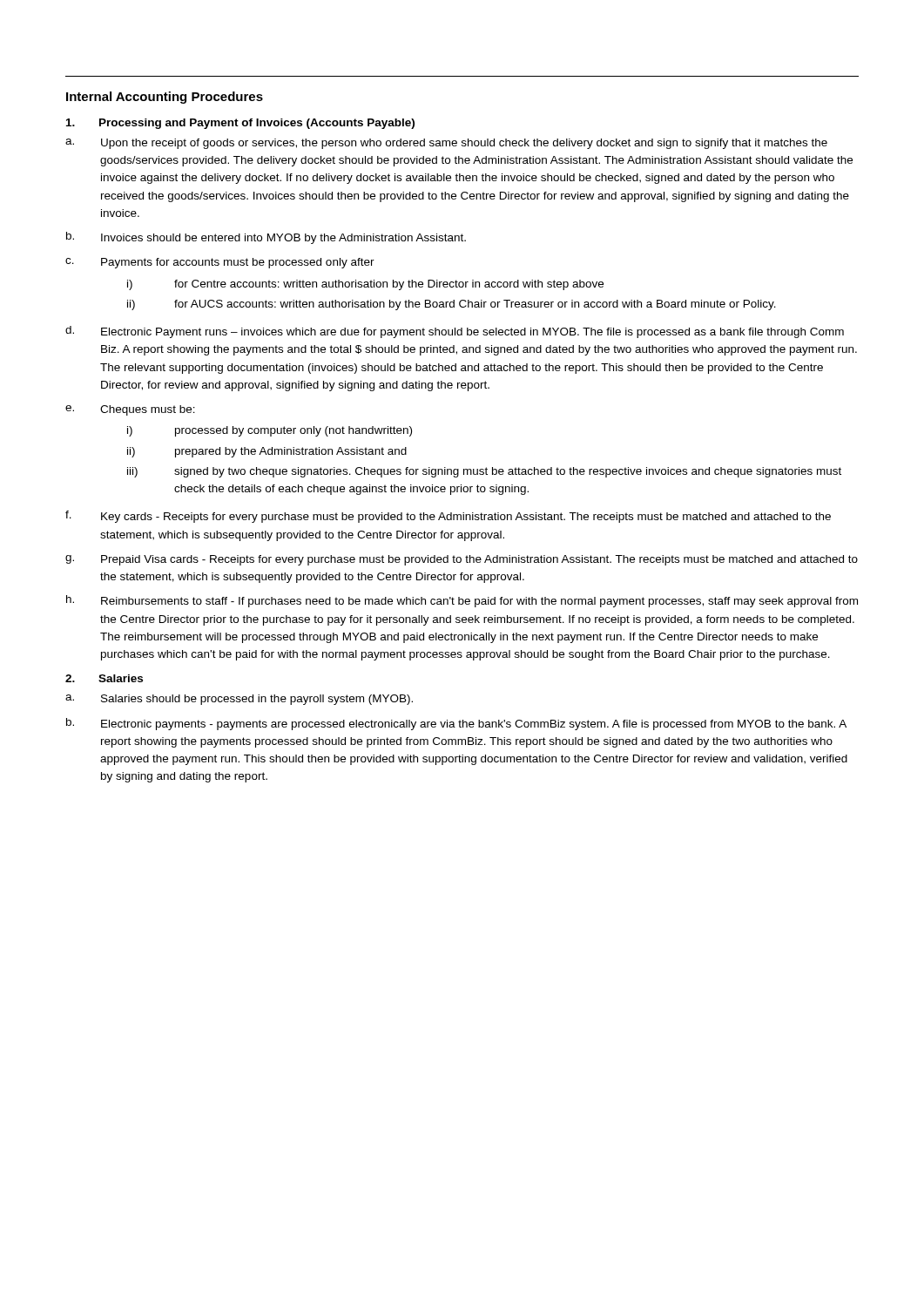The width and height of the screenshot is (924, 1307).
Task: Find the list item that reads "c. Payments for accounts"
Action: 462,285
